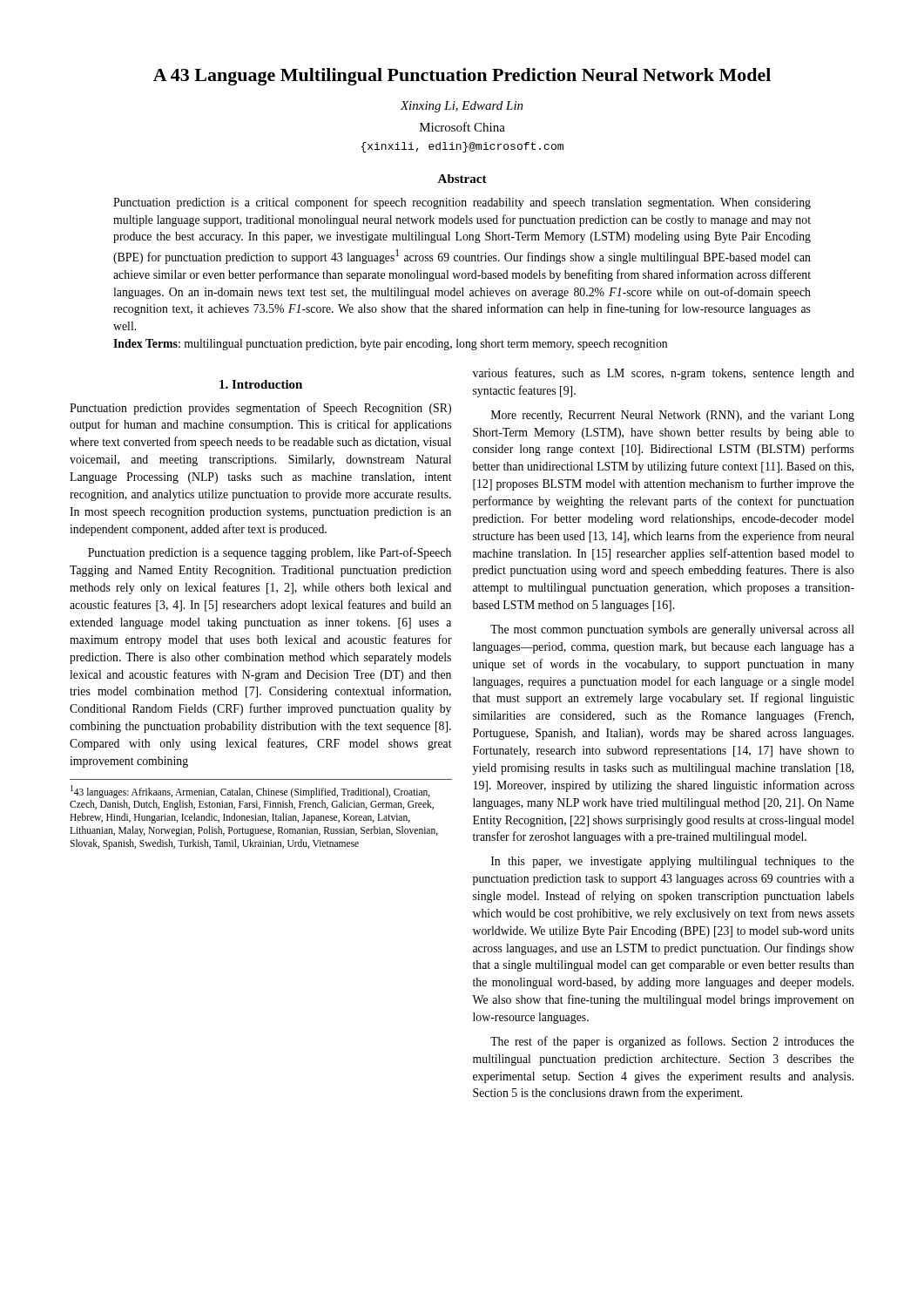Click on the text block starting "1. Introduction"
The image size is (924, 1307).
pos(261,384)
